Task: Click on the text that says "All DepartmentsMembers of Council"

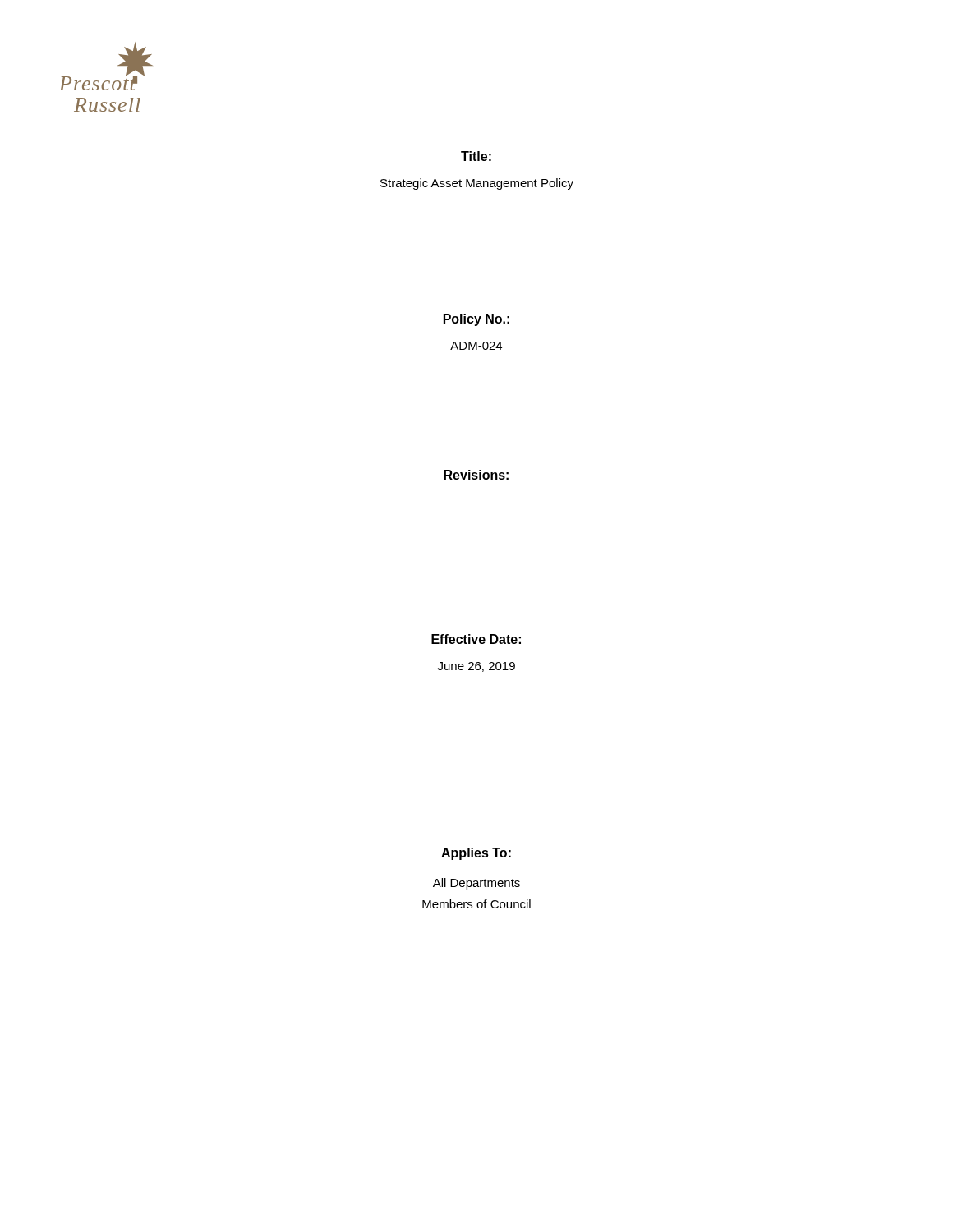Action: coord(476,893)
